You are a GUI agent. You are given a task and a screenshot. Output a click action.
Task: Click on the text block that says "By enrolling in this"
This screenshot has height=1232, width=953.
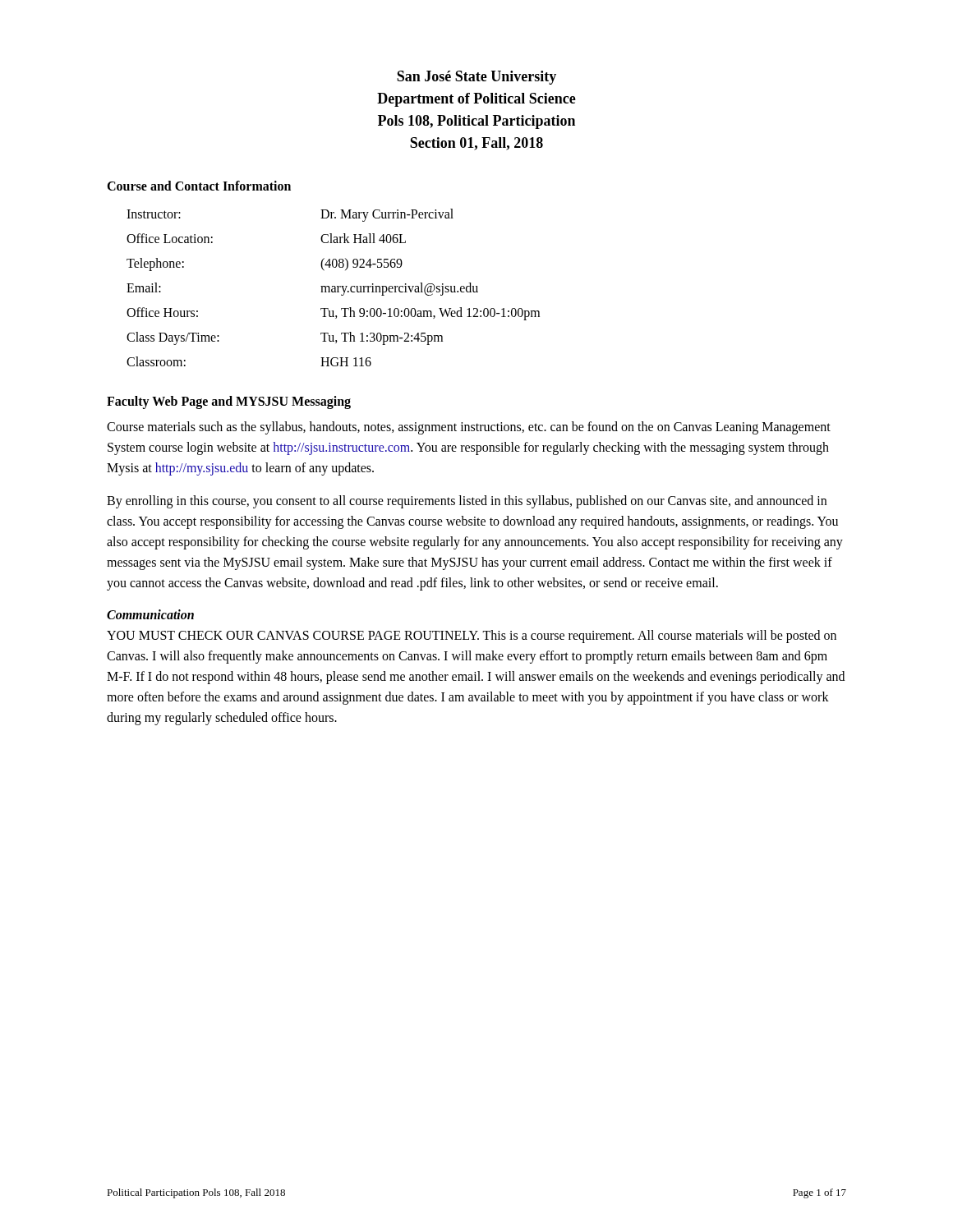475,542
